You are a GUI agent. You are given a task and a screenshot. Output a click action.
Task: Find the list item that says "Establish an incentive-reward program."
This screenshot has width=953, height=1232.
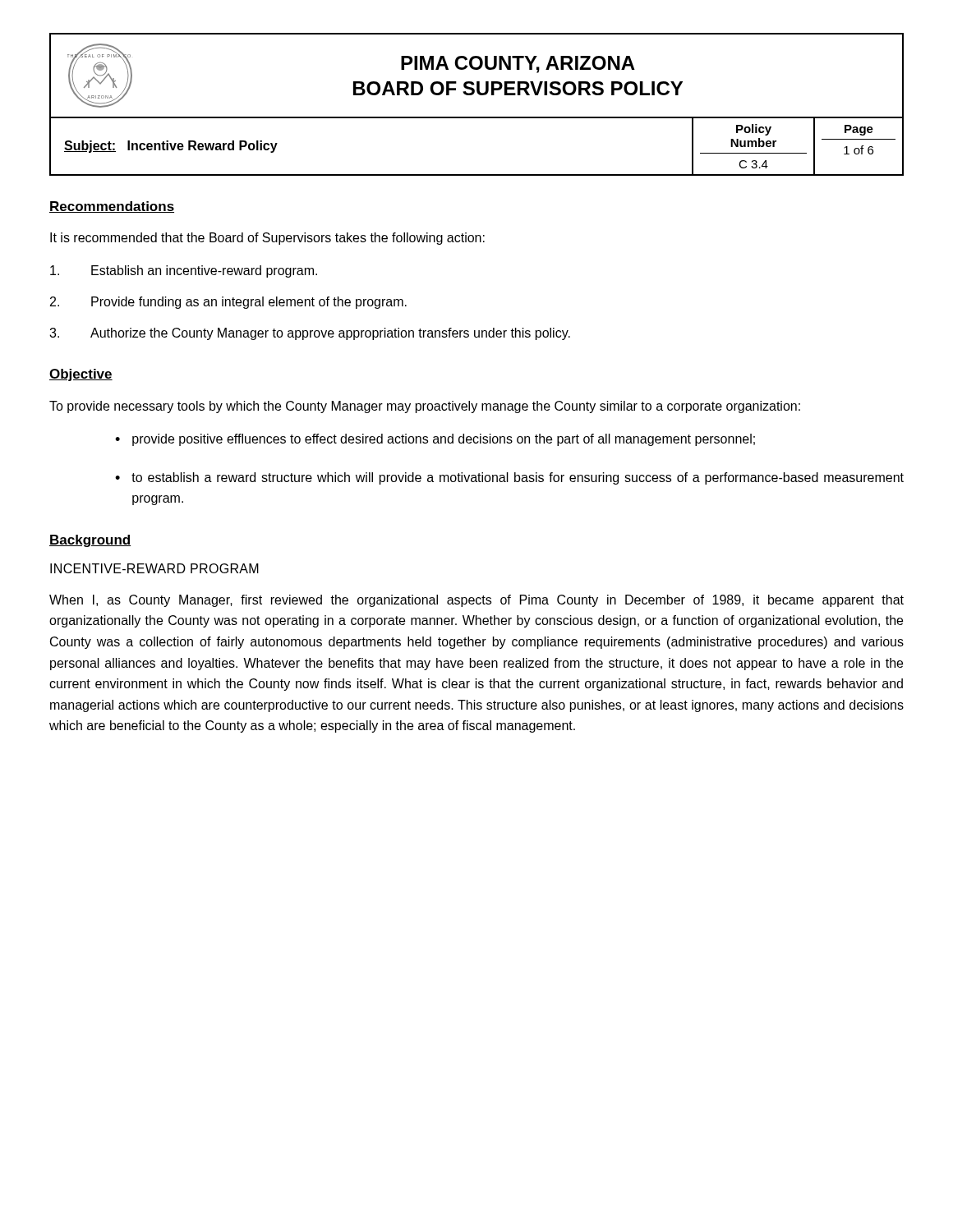184,271
